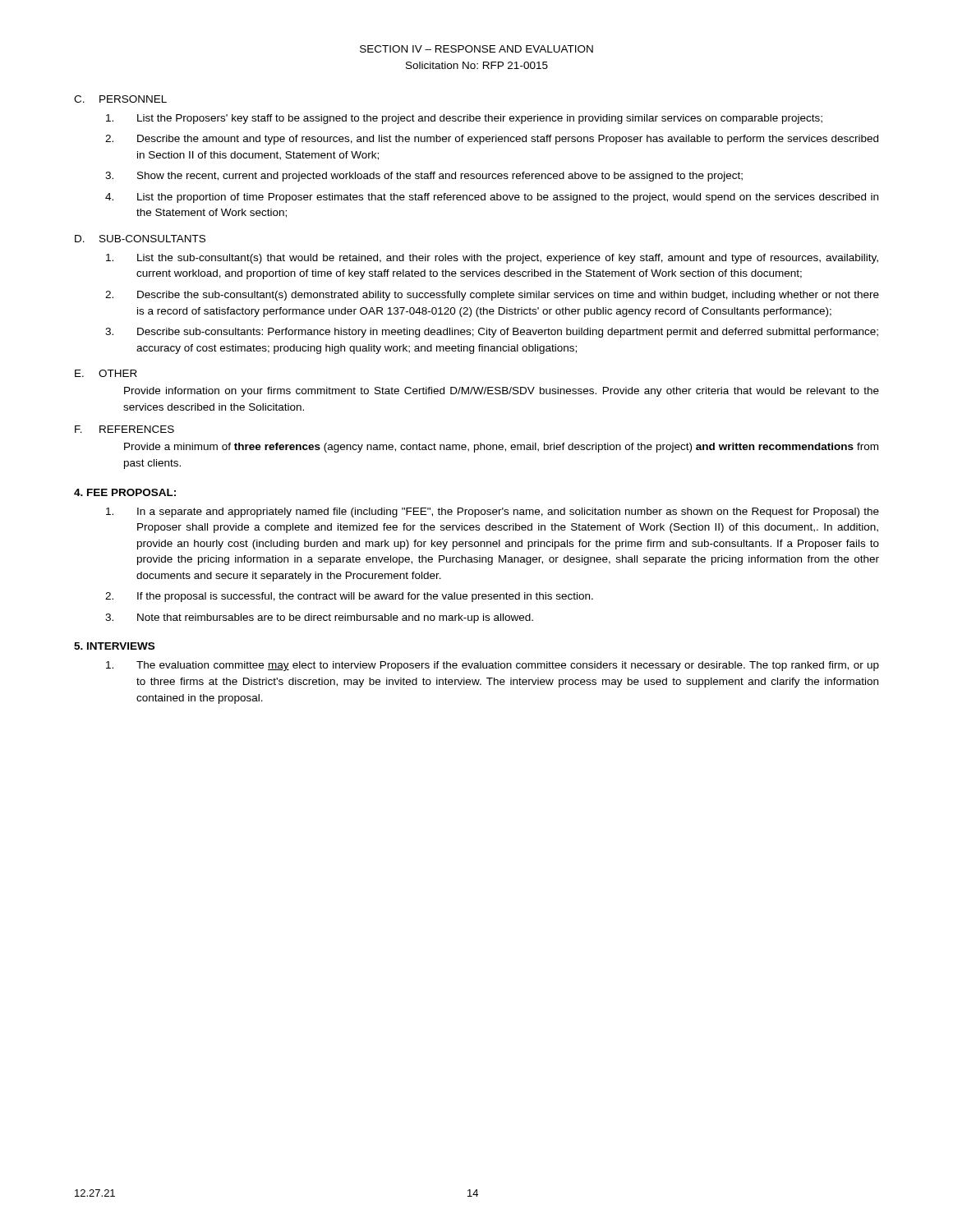This screenshot has height=1232, width=953.
Task: Point to the text block starting "5. INTERVIEWS"
Action: [x=115, y=646]
